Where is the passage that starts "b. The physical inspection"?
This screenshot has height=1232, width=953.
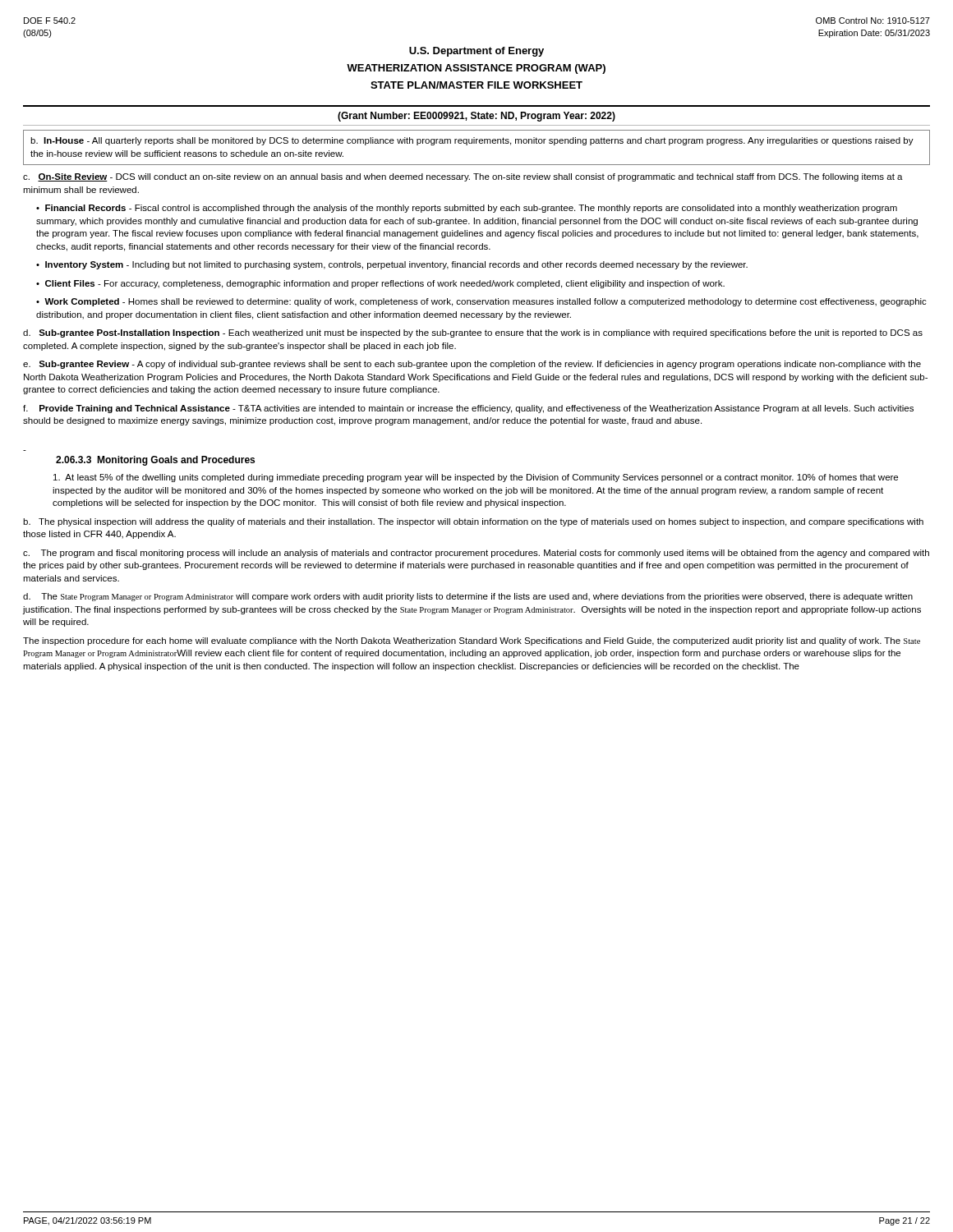click(x=473, y=528)
